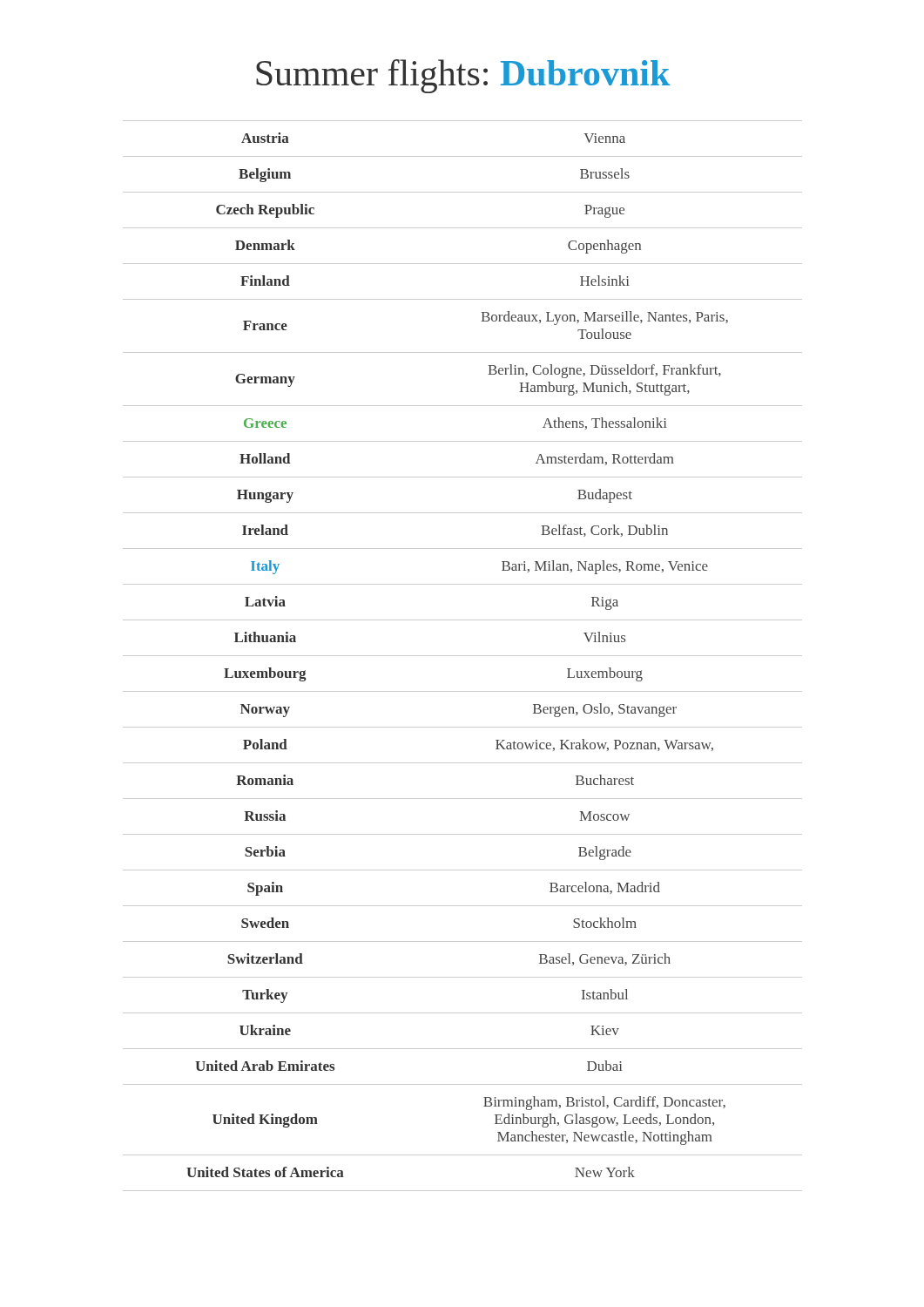Screen dimensions: 1307x924
Task: Locate the table with the text "Bari, Milan, Naples, Rome, Venice"
Action: click(x=462, y=656)
